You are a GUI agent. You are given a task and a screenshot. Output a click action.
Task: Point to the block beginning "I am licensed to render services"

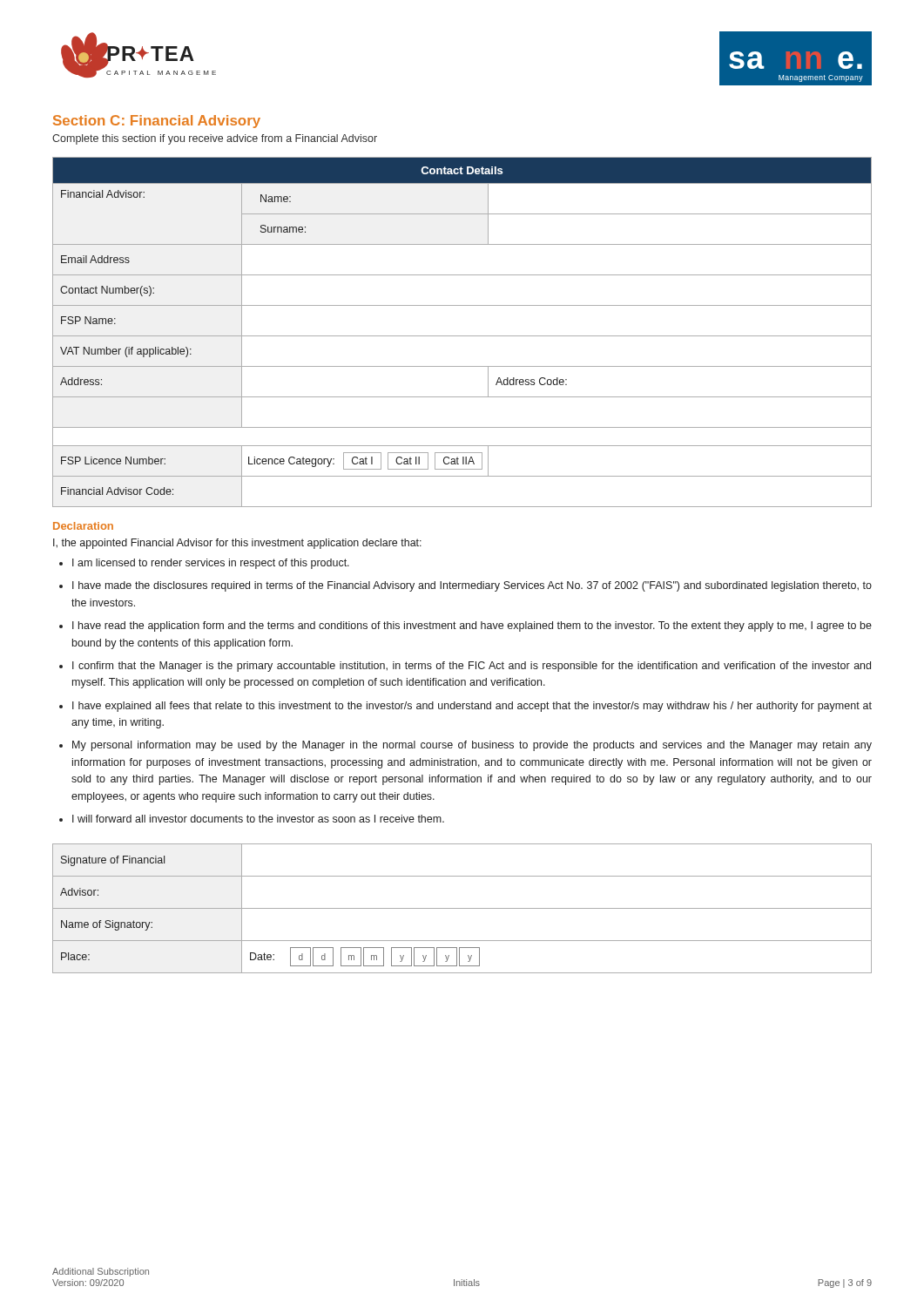tap(211, 563)
